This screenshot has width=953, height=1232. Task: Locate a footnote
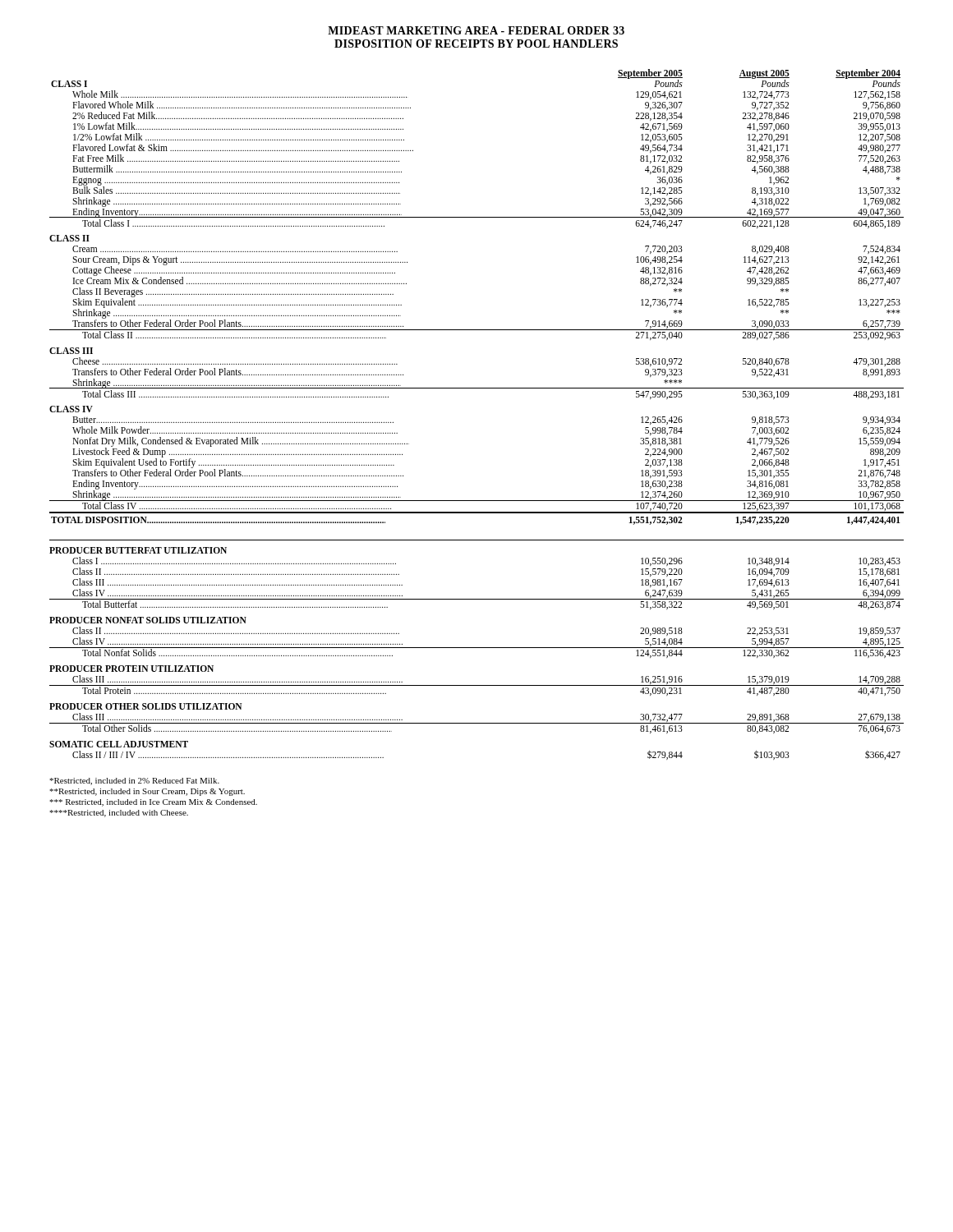coord(476,796)
